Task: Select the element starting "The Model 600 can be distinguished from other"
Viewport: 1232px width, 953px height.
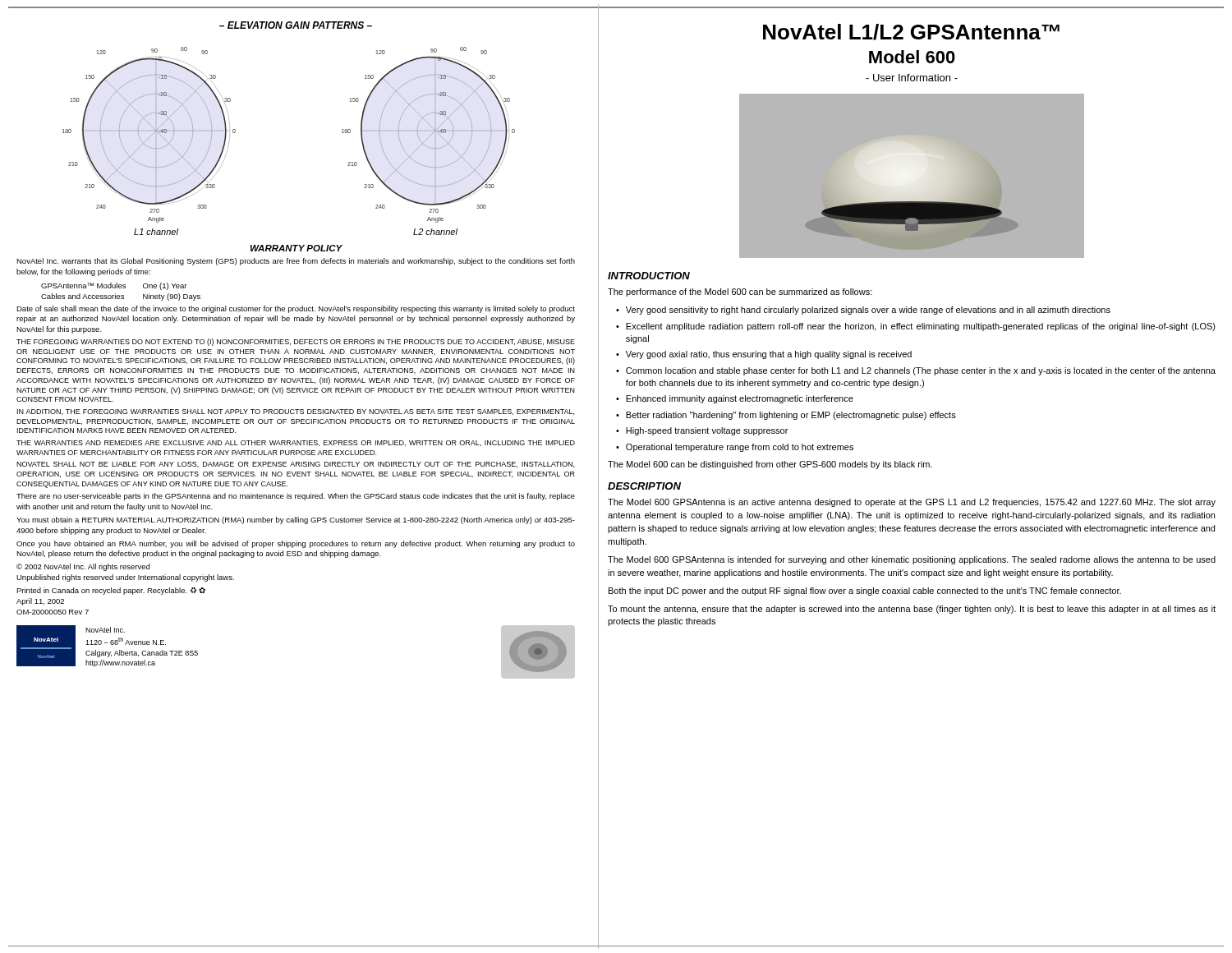Action: coord(770,464)
